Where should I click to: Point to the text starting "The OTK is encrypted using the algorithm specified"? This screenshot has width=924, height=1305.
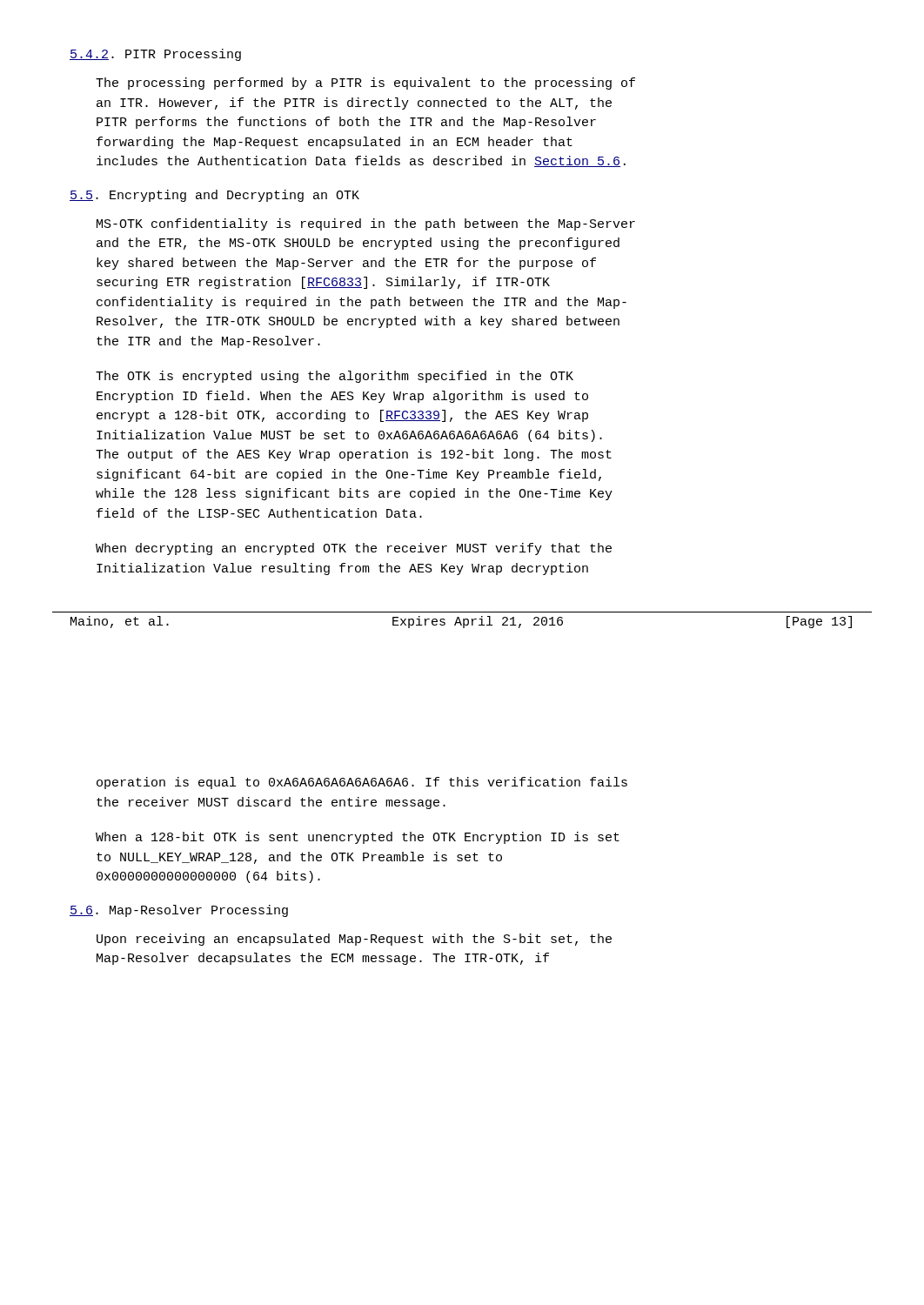354,446
